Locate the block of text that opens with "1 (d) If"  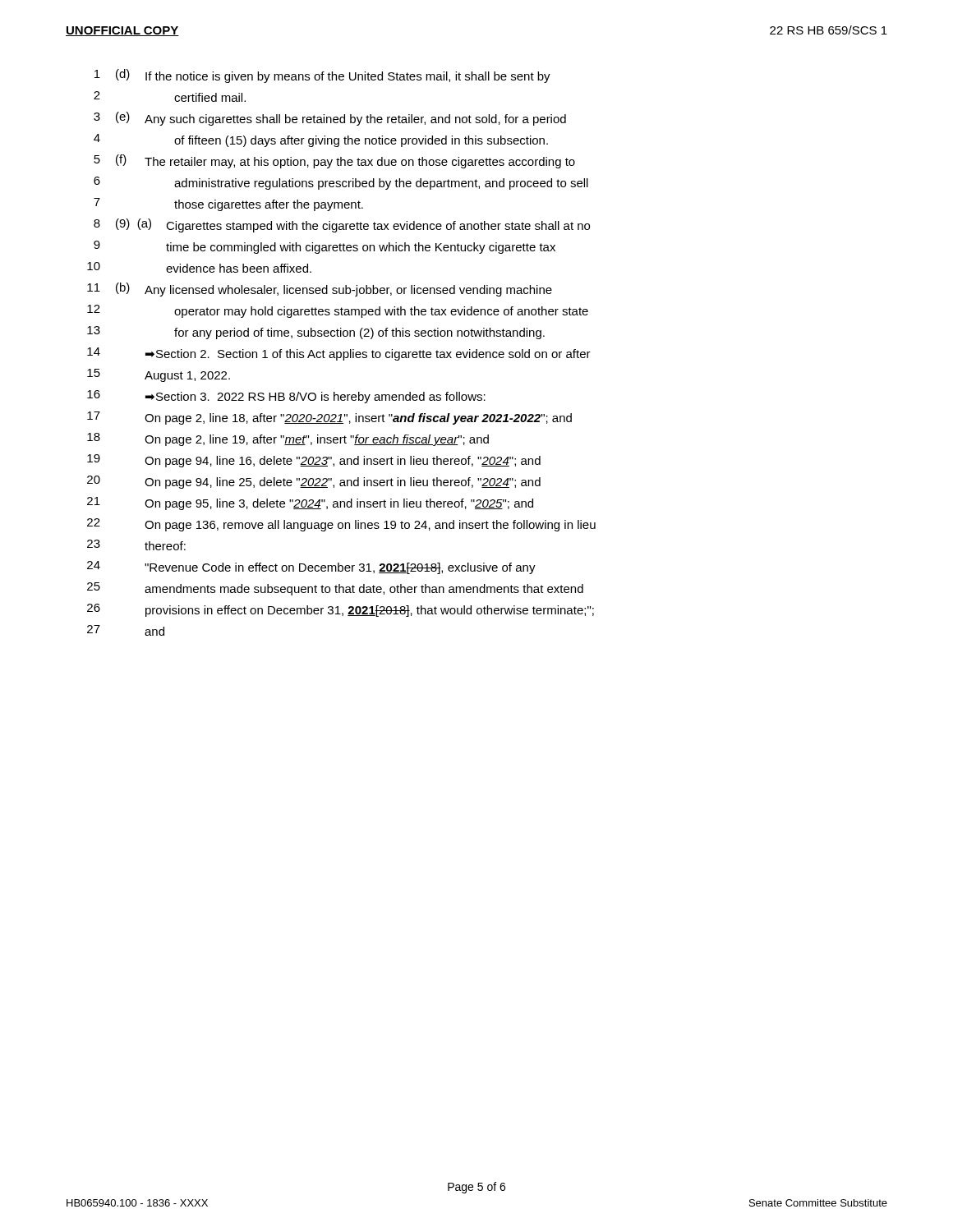[476, 86]
